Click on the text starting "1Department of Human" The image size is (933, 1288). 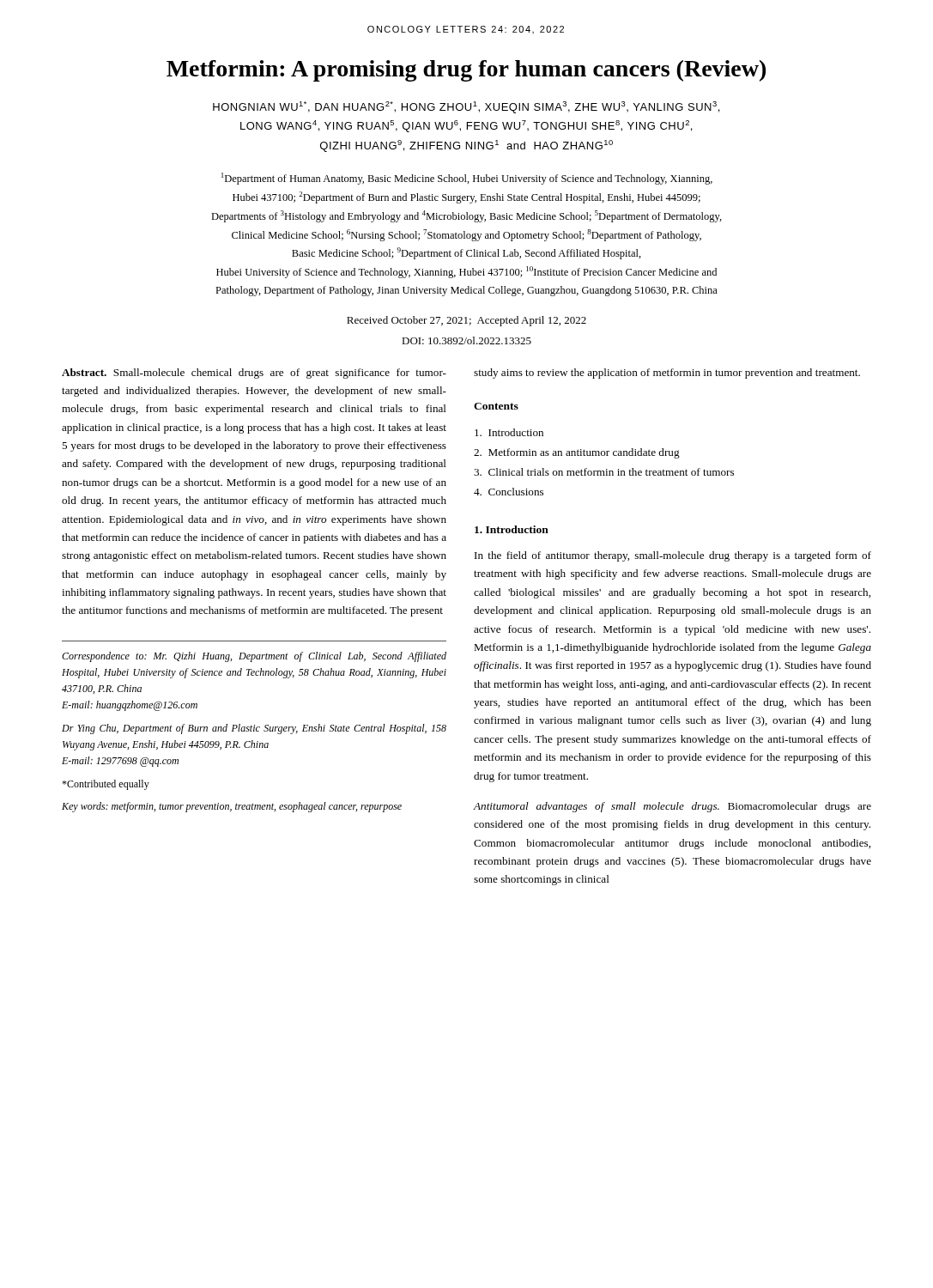pos(466,234)
